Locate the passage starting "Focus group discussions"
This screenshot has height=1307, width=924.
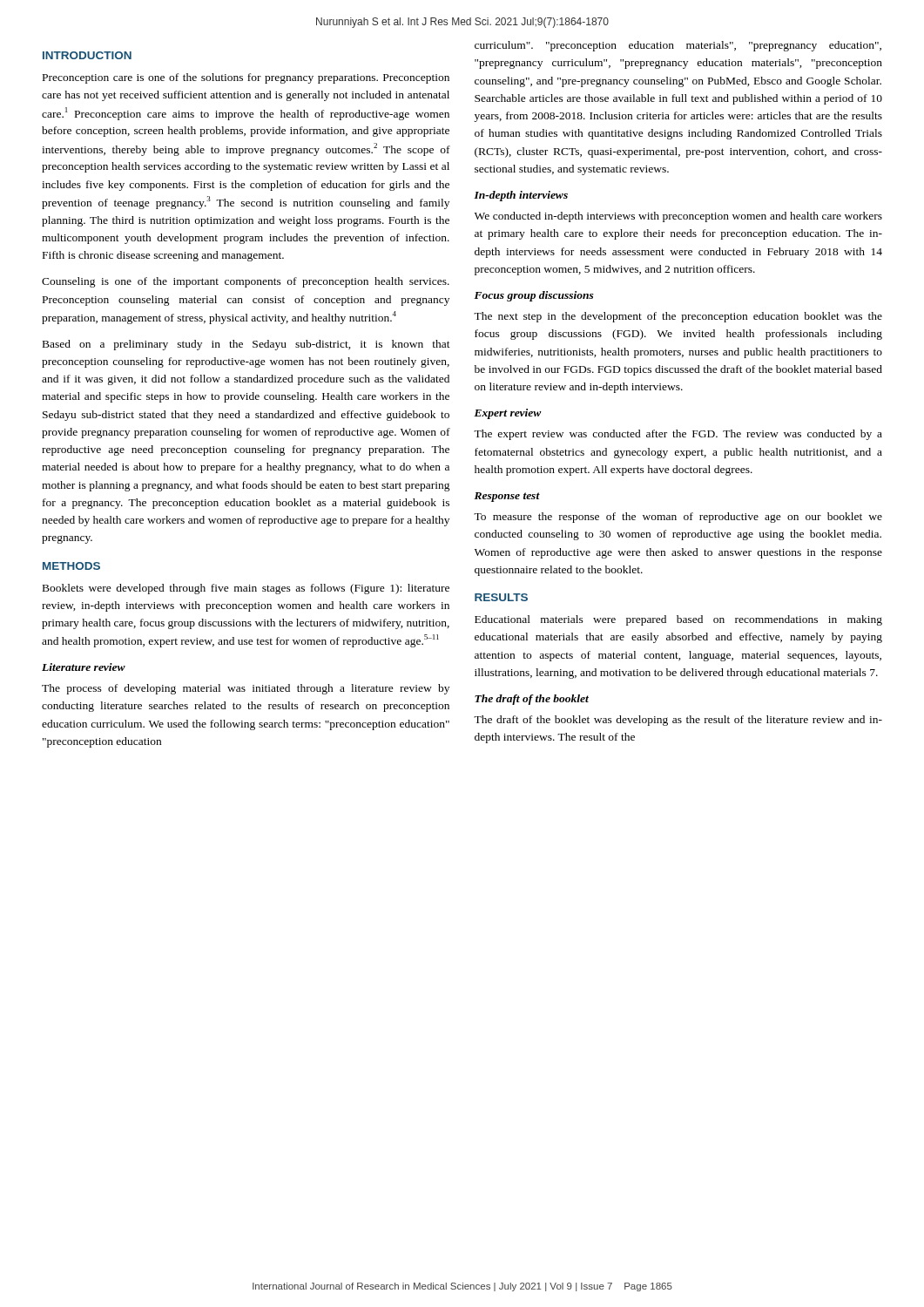tap(534, 295)
